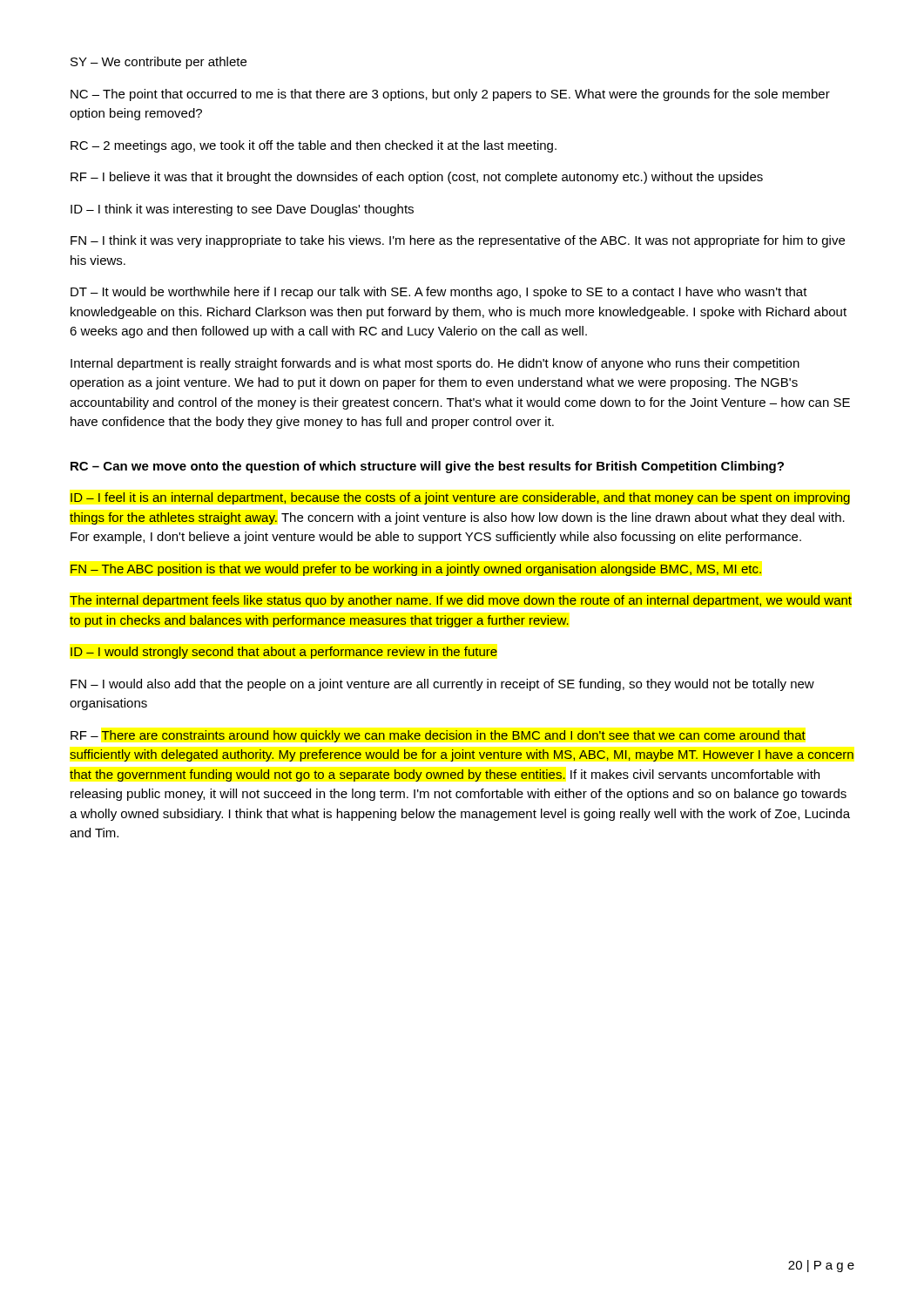Point to the passage starting "ID – I think"
924x1307 pixels.
coord(242,208)
